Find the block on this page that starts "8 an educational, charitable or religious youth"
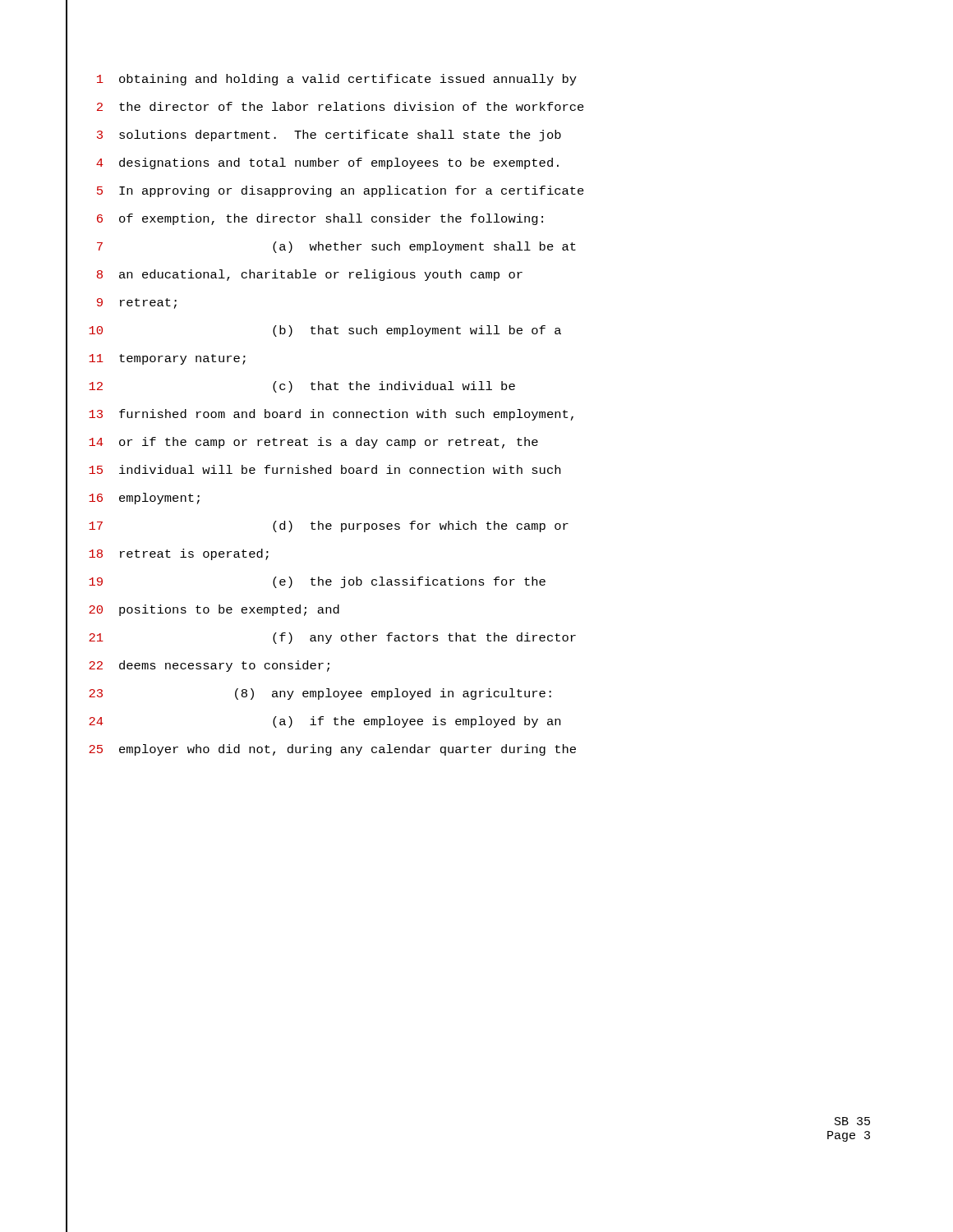The height and width of the screenshot is (1232, 953). tap(298, 275)
